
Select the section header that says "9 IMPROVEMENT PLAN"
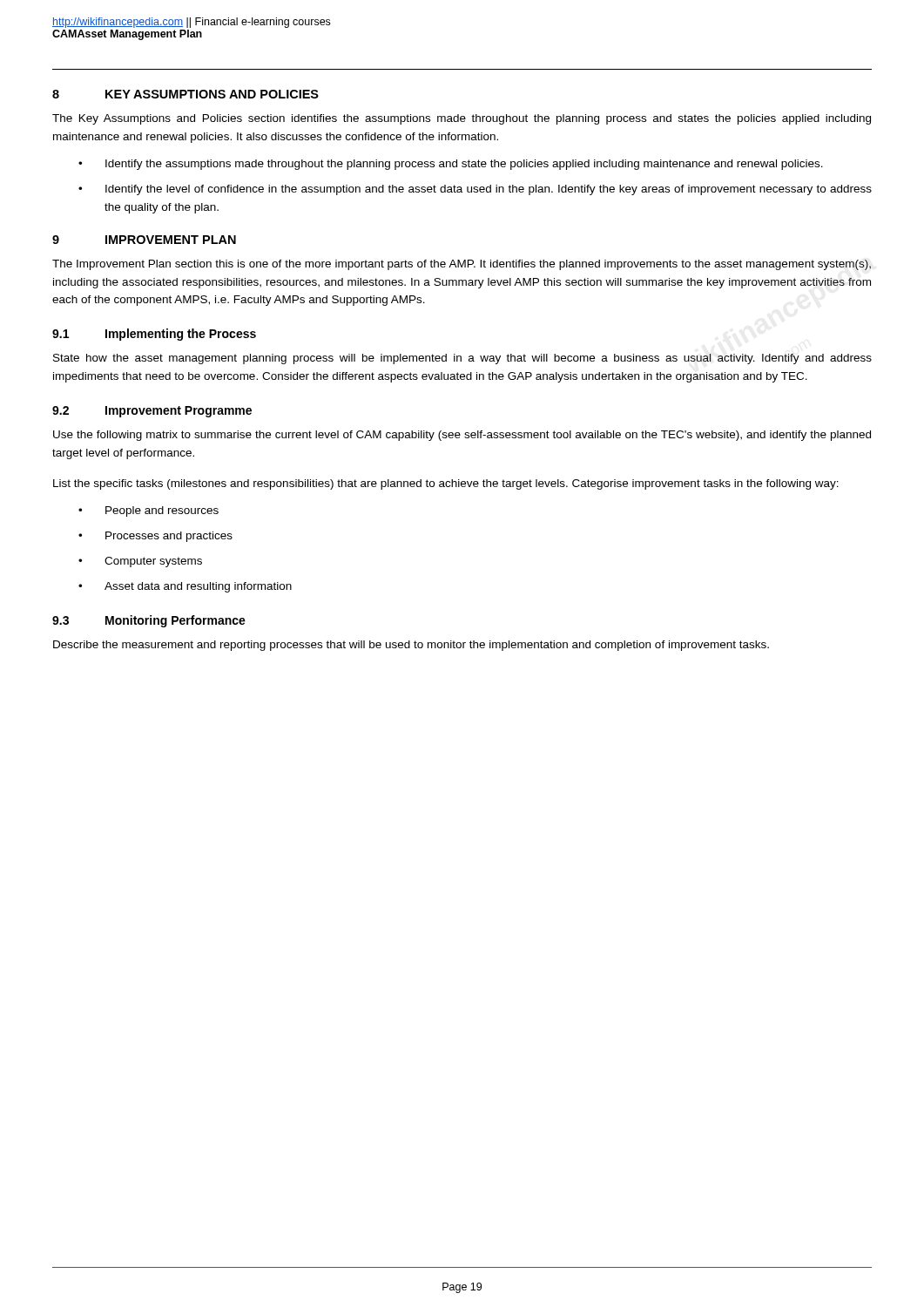click(x=144, y=239)
